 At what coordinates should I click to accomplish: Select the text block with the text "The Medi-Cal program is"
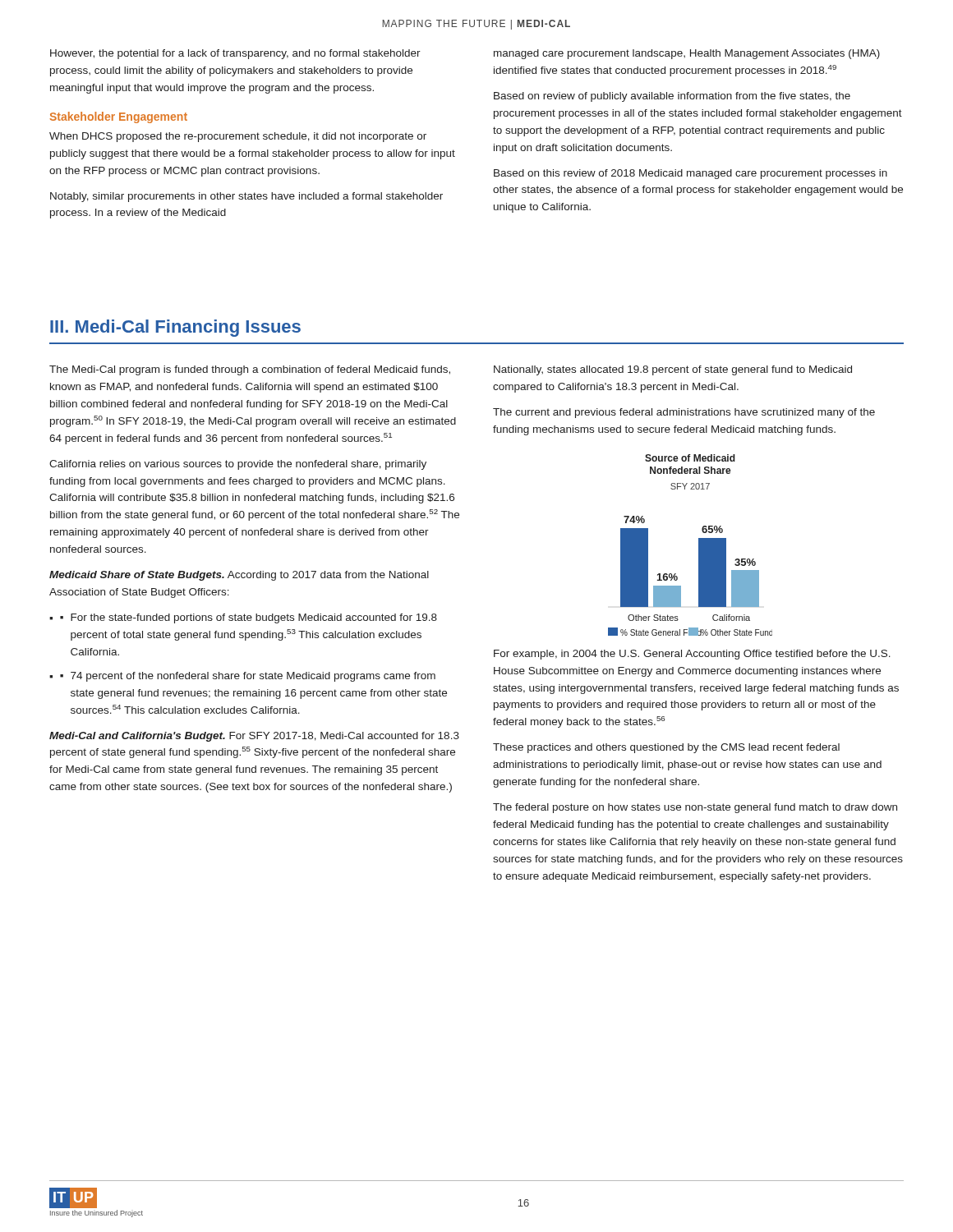255,404
